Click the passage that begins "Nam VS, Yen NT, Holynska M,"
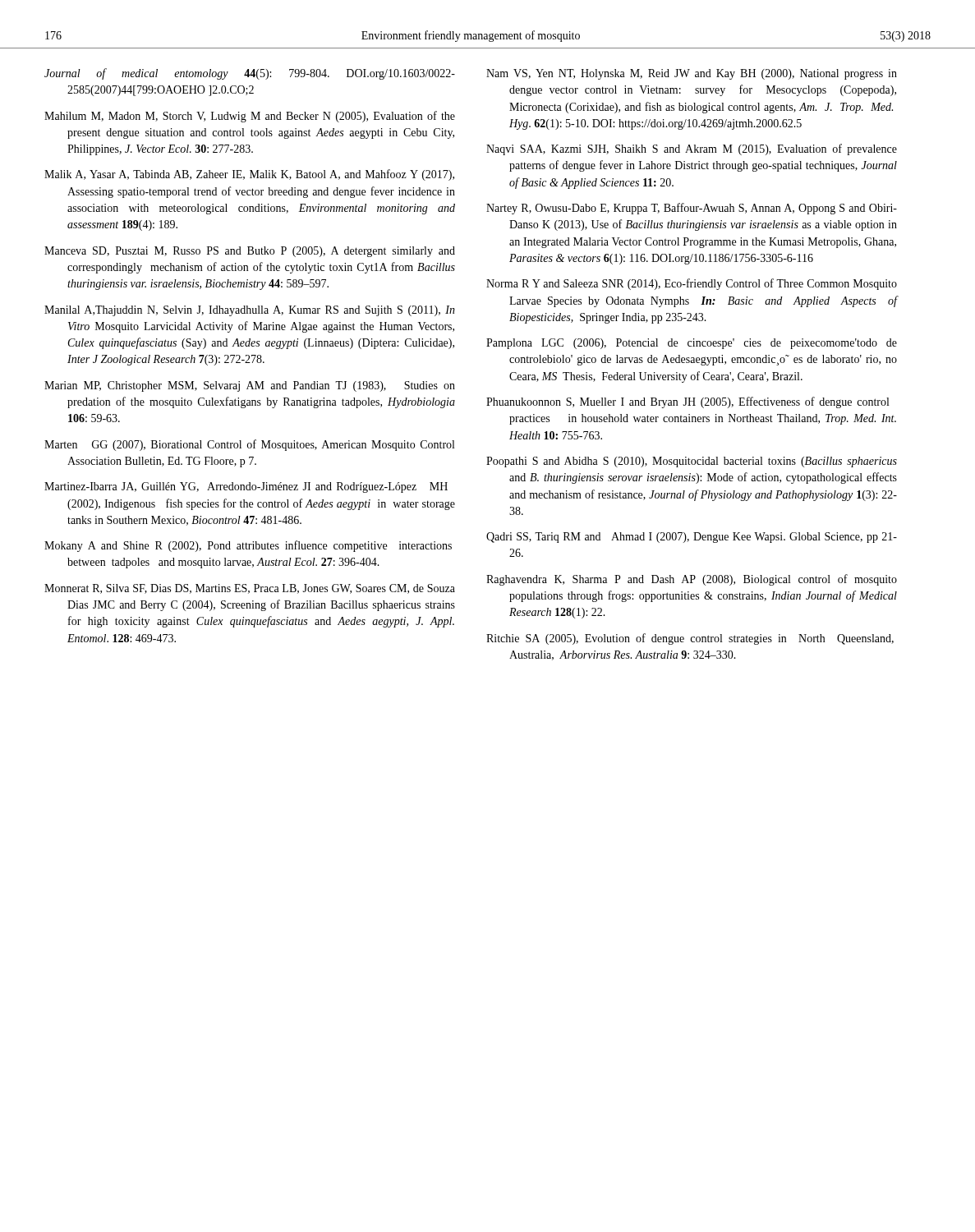975x1232 pixels. coord(692,99)
